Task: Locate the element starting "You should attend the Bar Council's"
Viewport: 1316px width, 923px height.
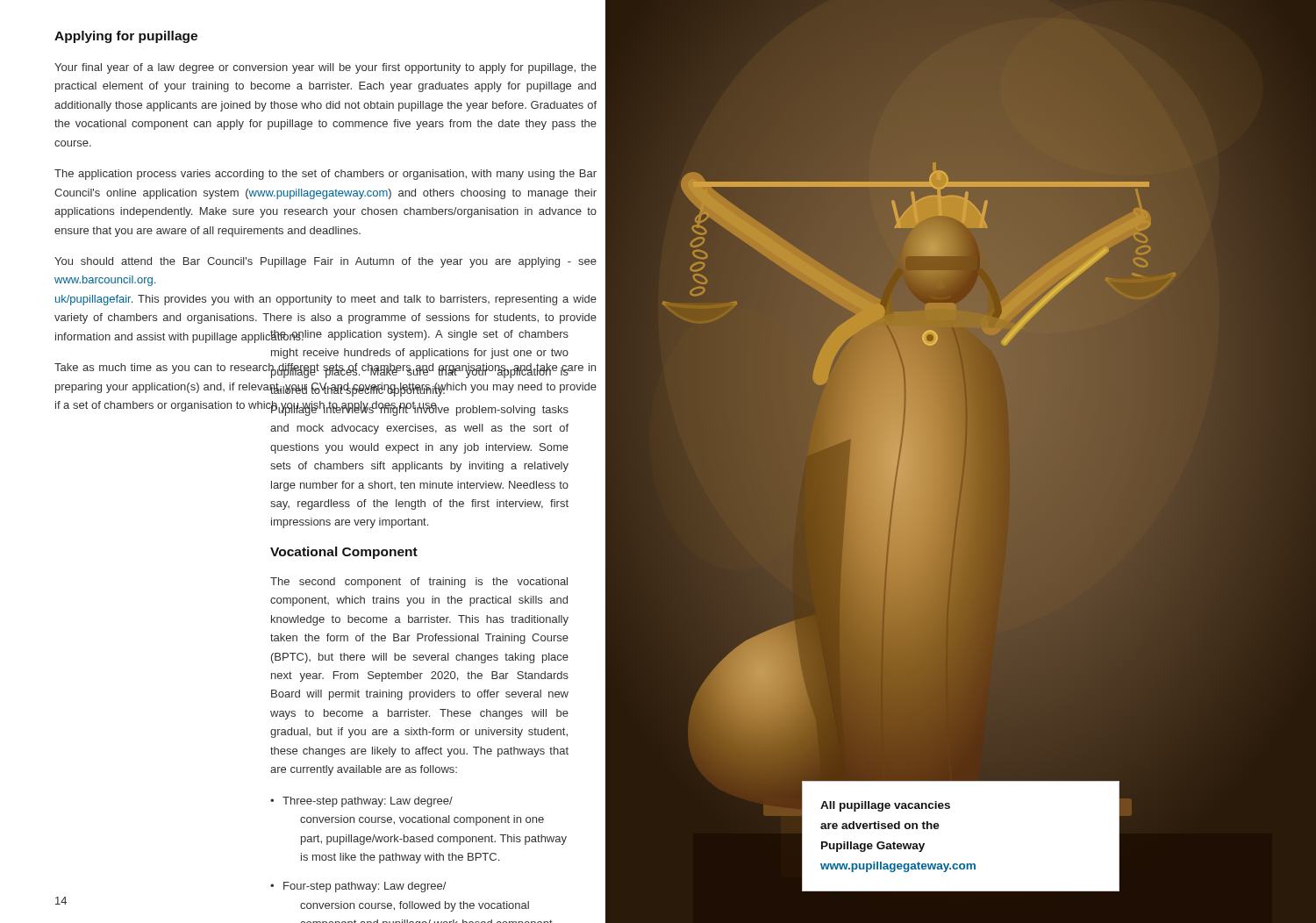Action: [325, 299]
